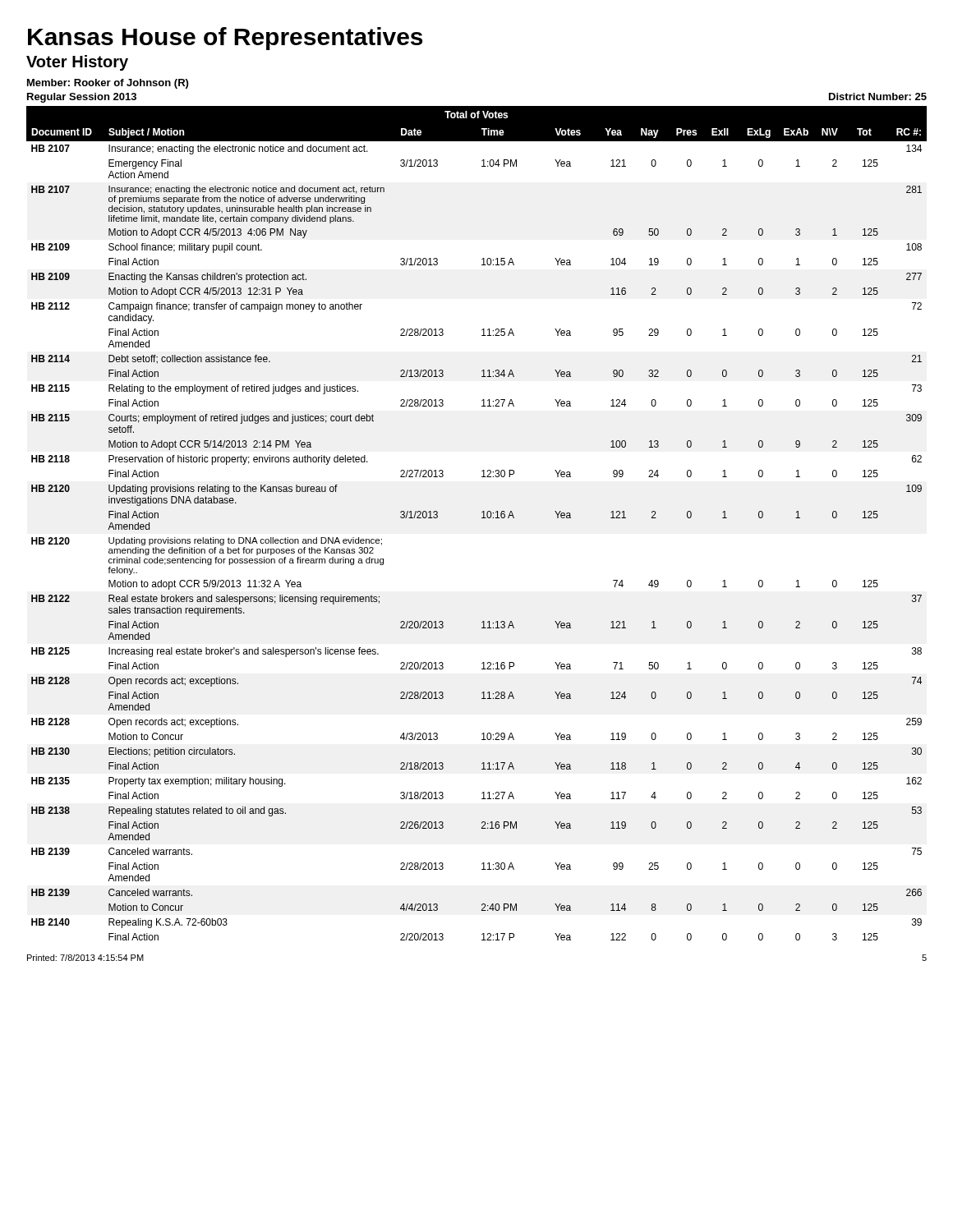Point to "Voter History"
Screen dimensions: 1232x953
point(77,62)
